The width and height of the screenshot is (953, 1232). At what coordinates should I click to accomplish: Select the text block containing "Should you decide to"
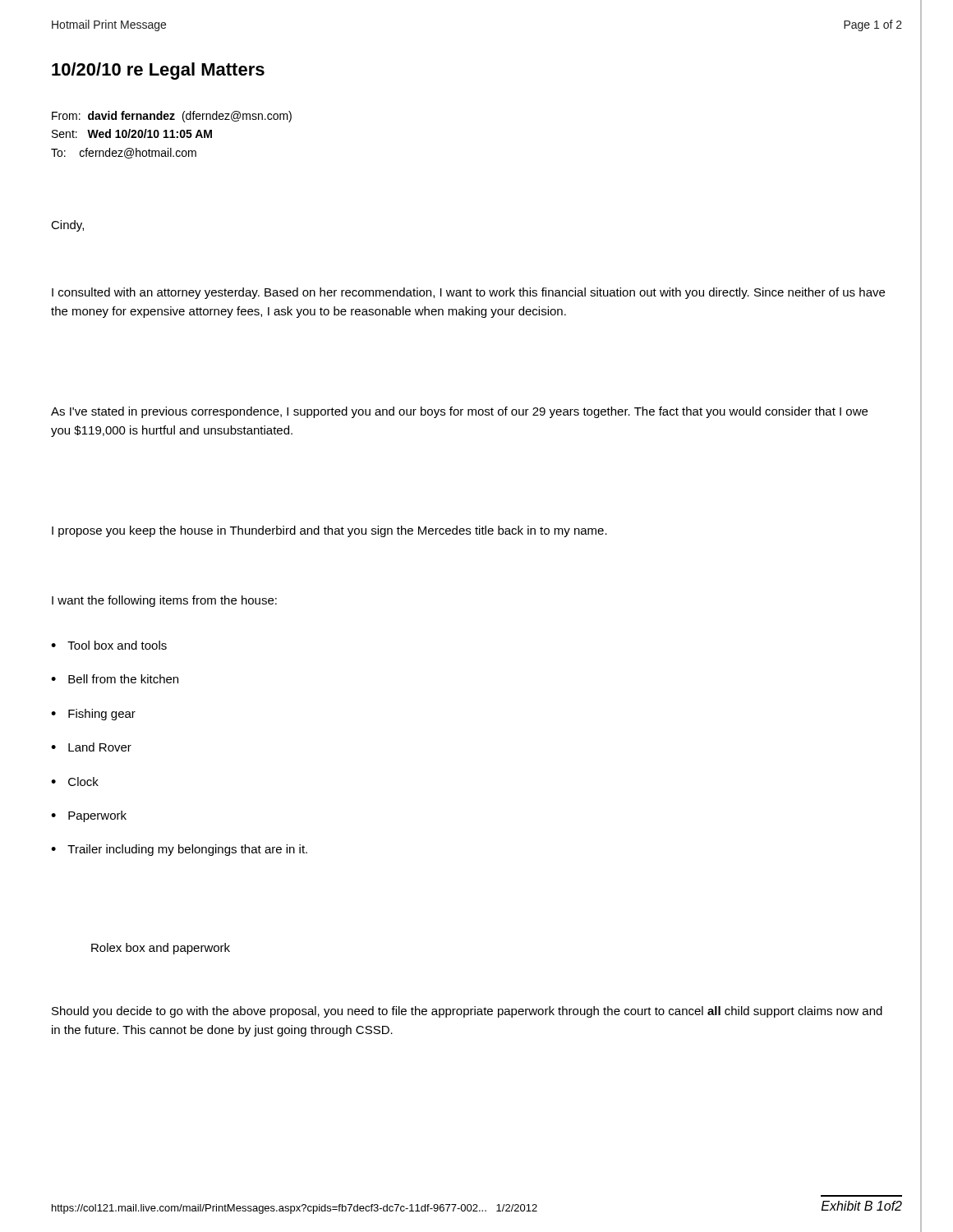point(467,1020)
